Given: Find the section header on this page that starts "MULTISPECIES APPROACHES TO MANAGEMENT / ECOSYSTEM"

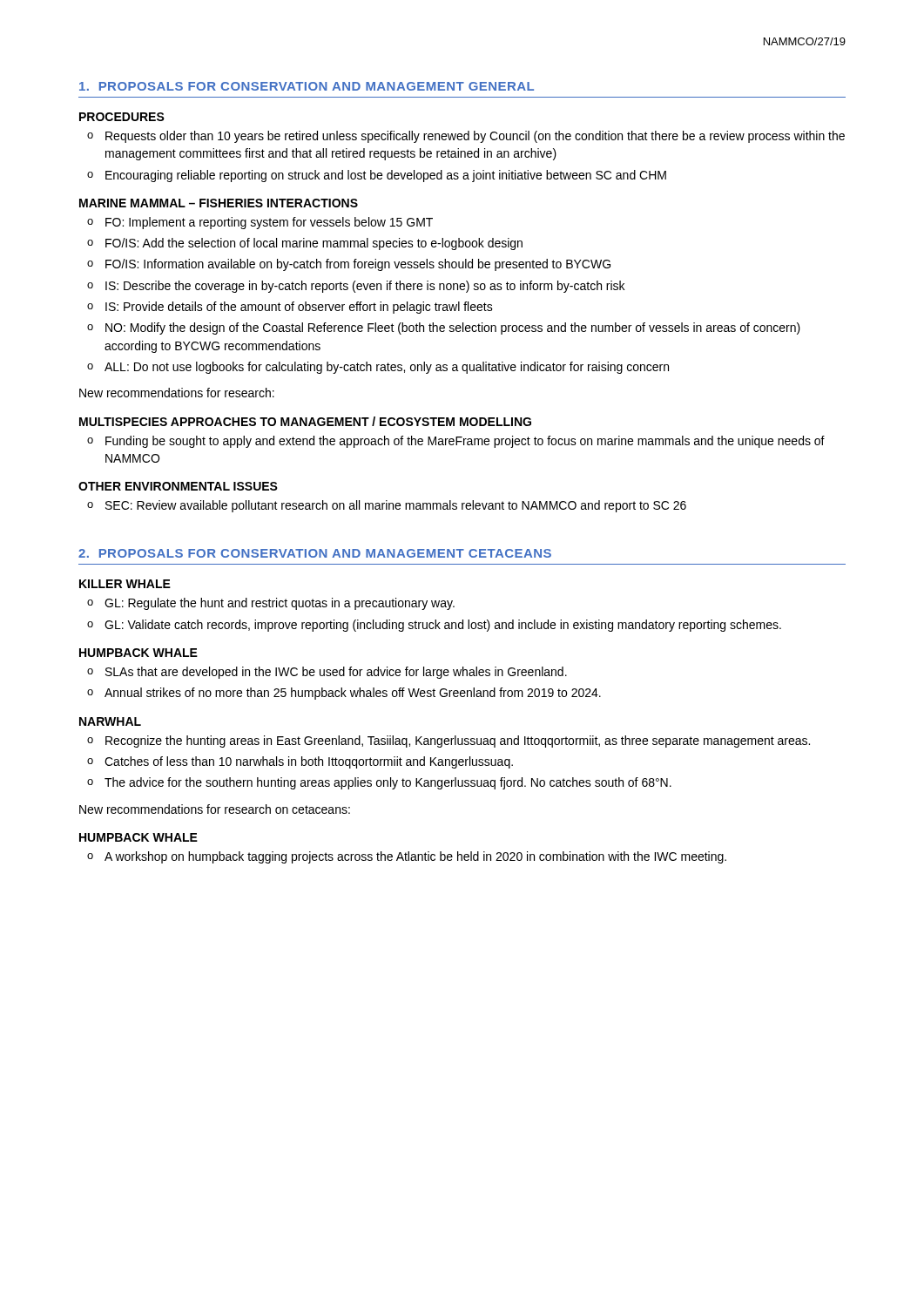Looking at the screenshot, I should point(462,421).
